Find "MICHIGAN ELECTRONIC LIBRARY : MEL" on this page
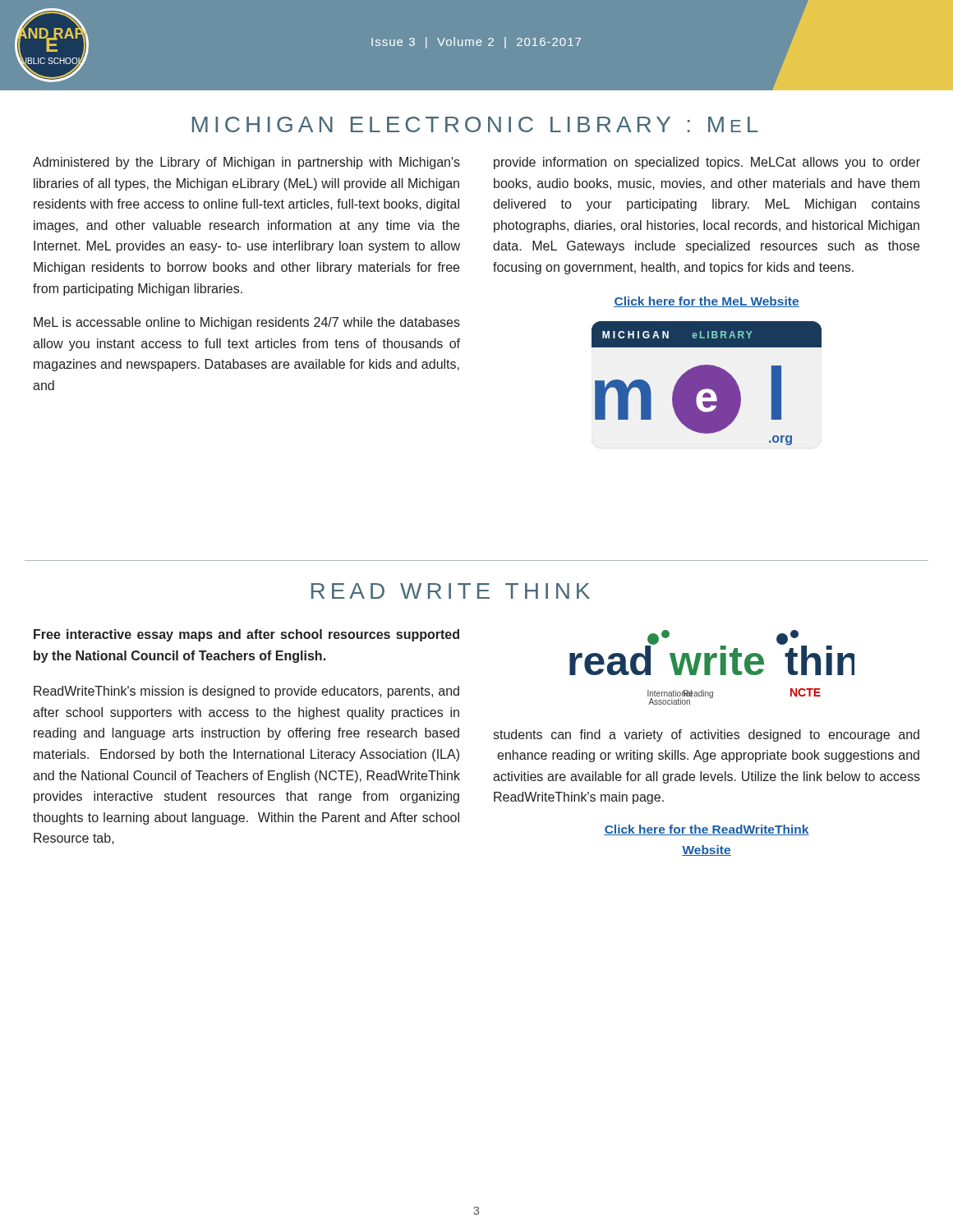 476,124
